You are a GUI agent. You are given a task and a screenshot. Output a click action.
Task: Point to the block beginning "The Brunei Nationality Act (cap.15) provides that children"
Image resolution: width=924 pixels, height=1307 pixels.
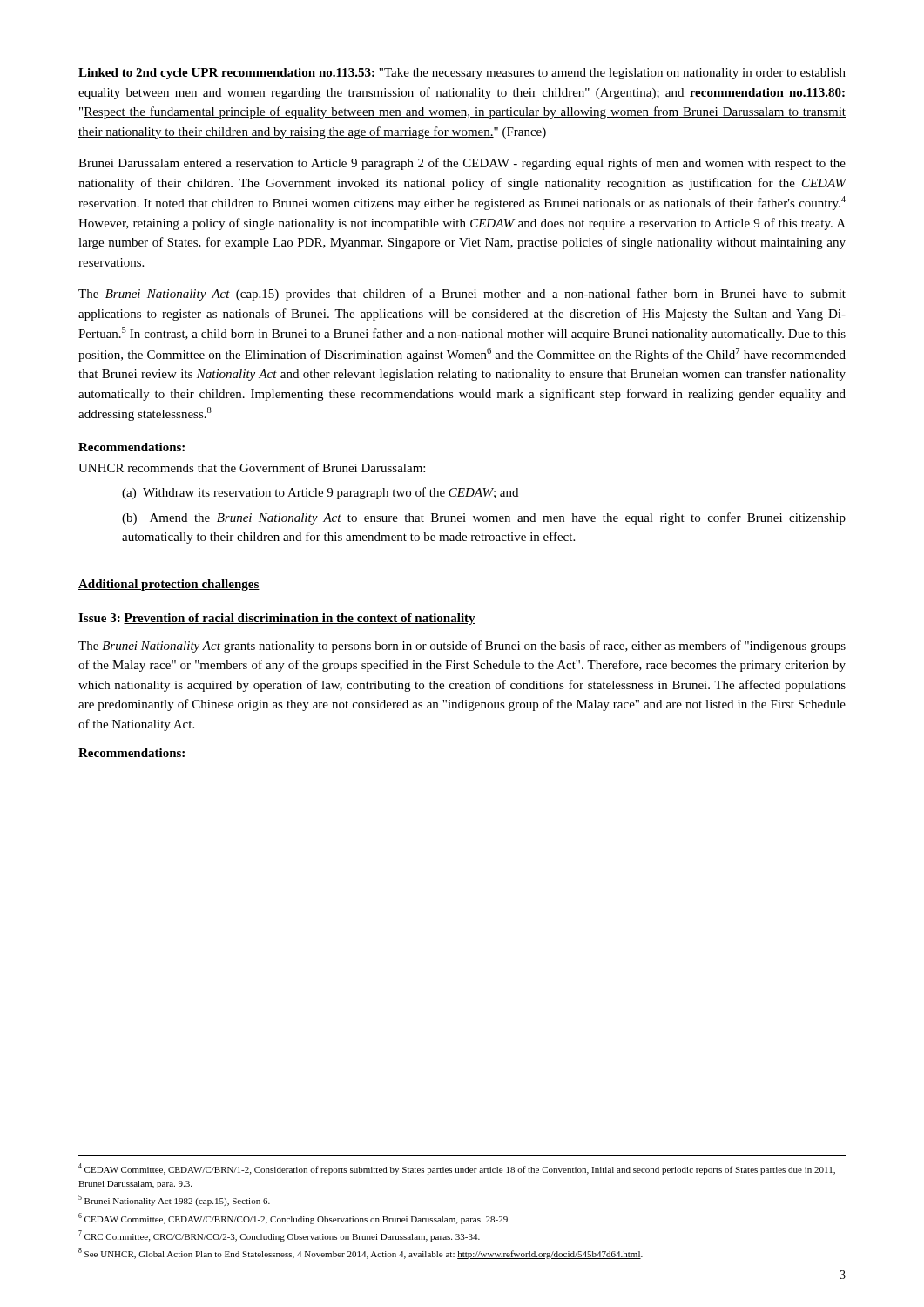click(462, 354)
